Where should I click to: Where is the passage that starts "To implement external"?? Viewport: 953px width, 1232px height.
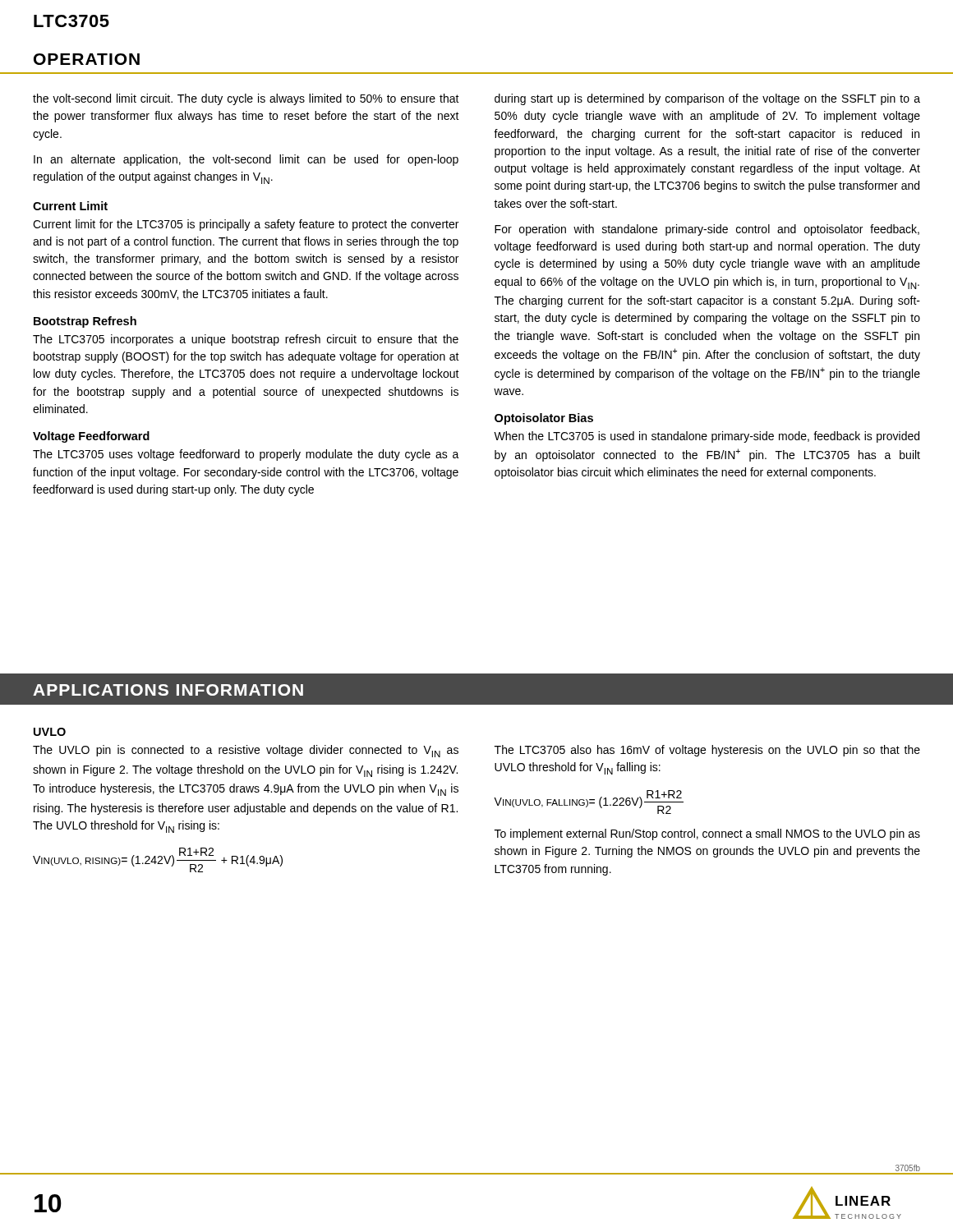tap(707, 851)
